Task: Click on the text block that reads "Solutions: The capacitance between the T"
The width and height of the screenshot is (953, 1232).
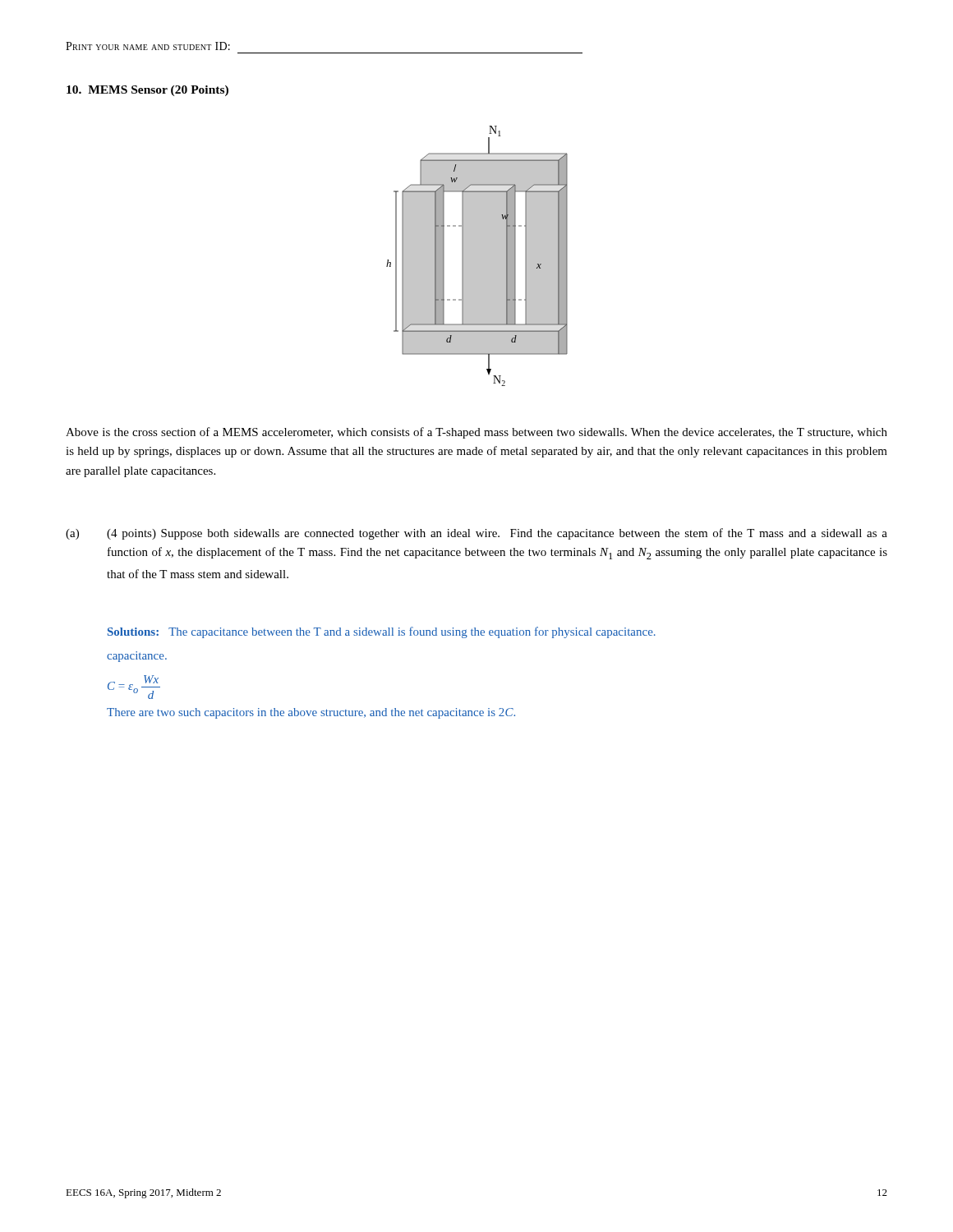Action: 381,632
